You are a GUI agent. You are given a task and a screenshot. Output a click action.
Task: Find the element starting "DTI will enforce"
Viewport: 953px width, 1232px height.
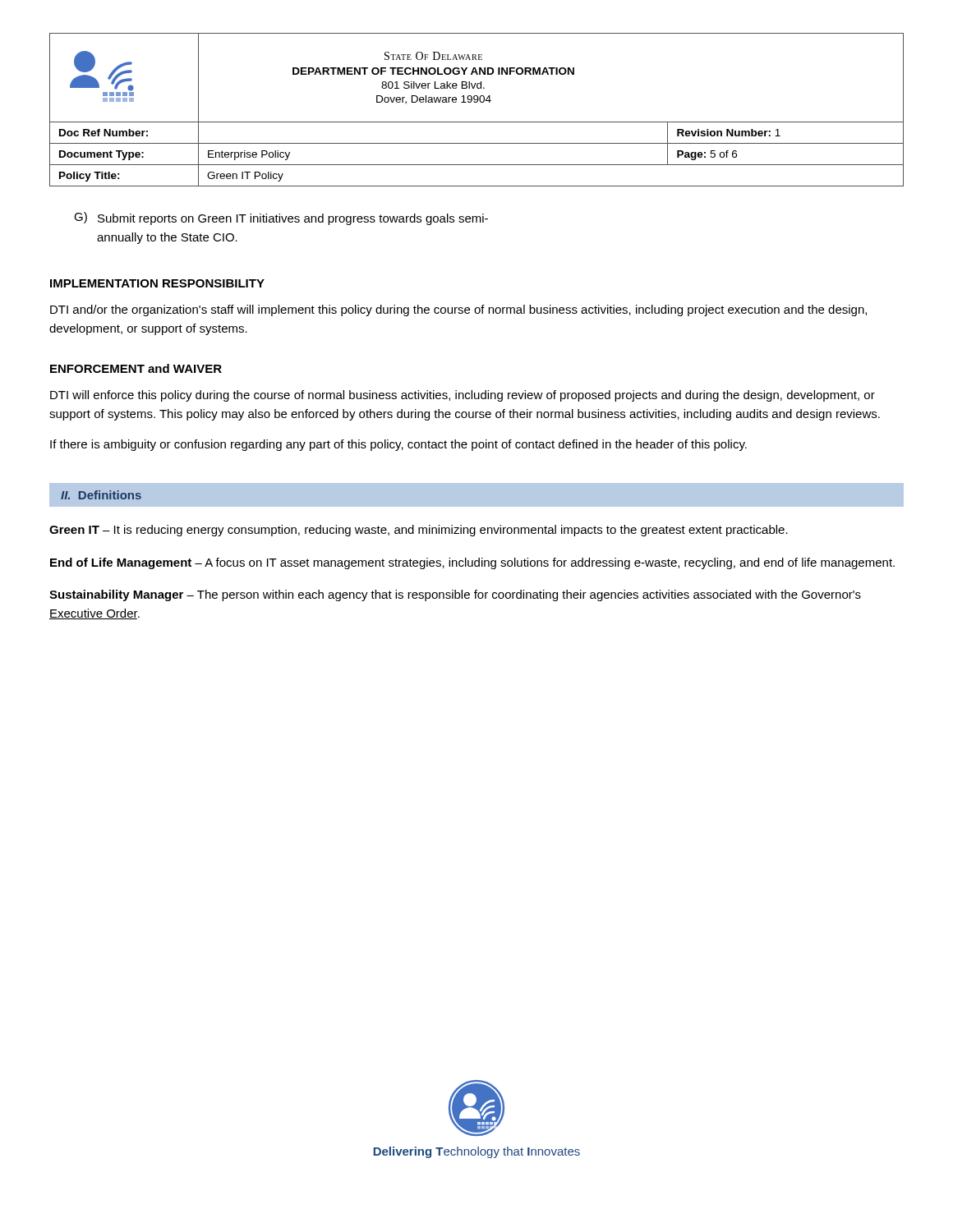click(x=465, y=404)
